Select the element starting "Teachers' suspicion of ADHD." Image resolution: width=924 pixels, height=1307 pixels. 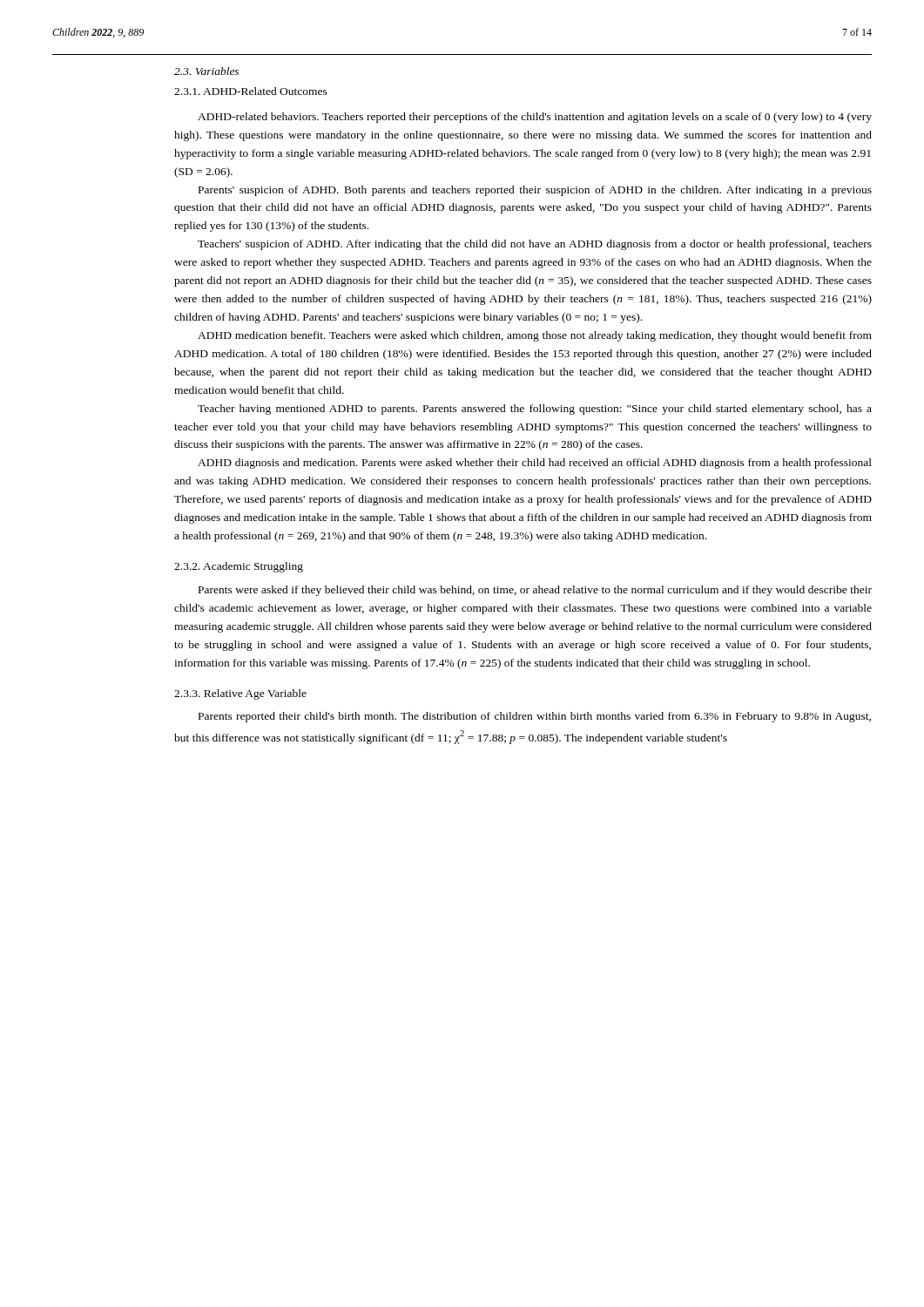[x=523, y=281]
